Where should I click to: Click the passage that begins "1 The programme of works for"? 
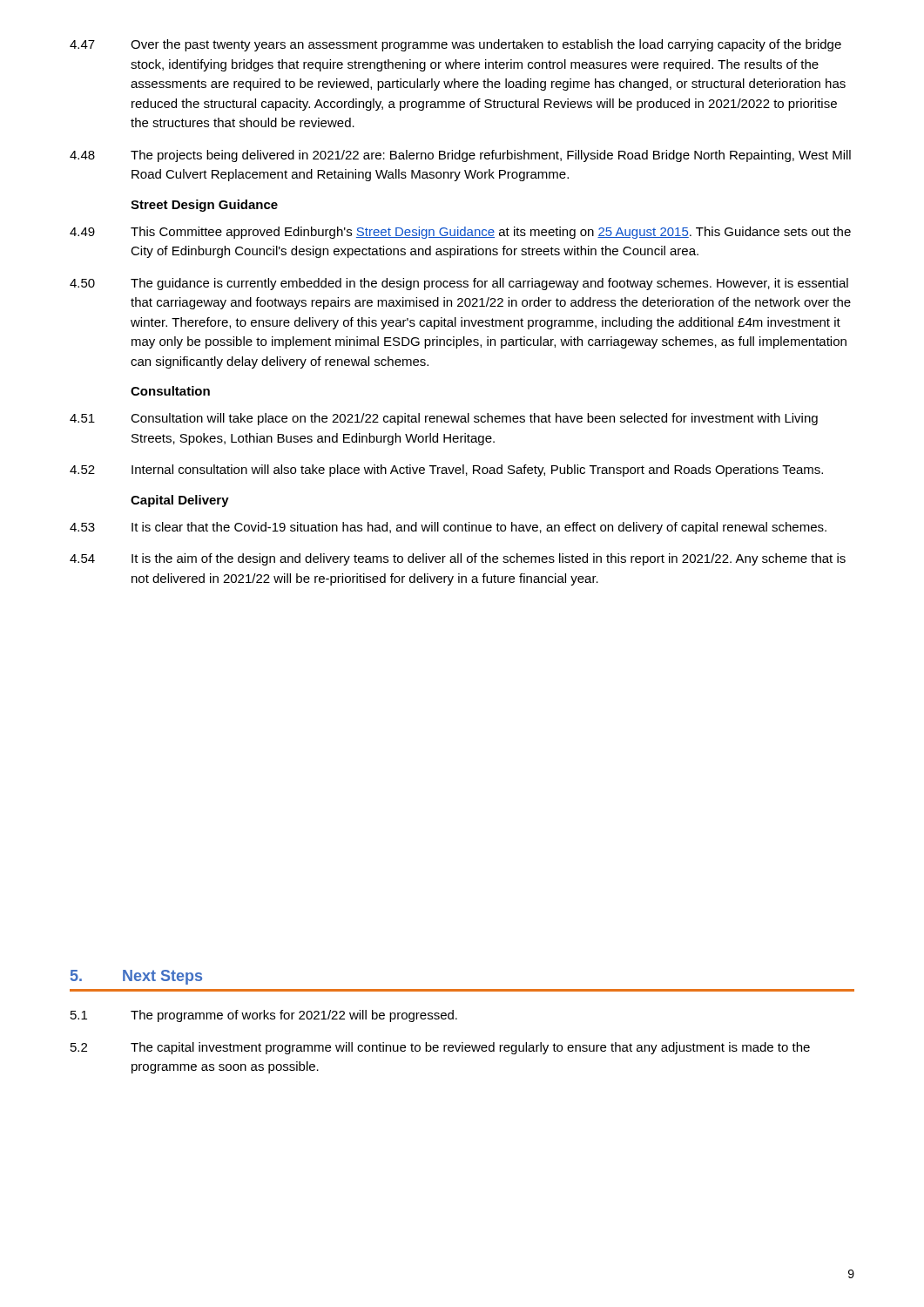[462, 1015]
